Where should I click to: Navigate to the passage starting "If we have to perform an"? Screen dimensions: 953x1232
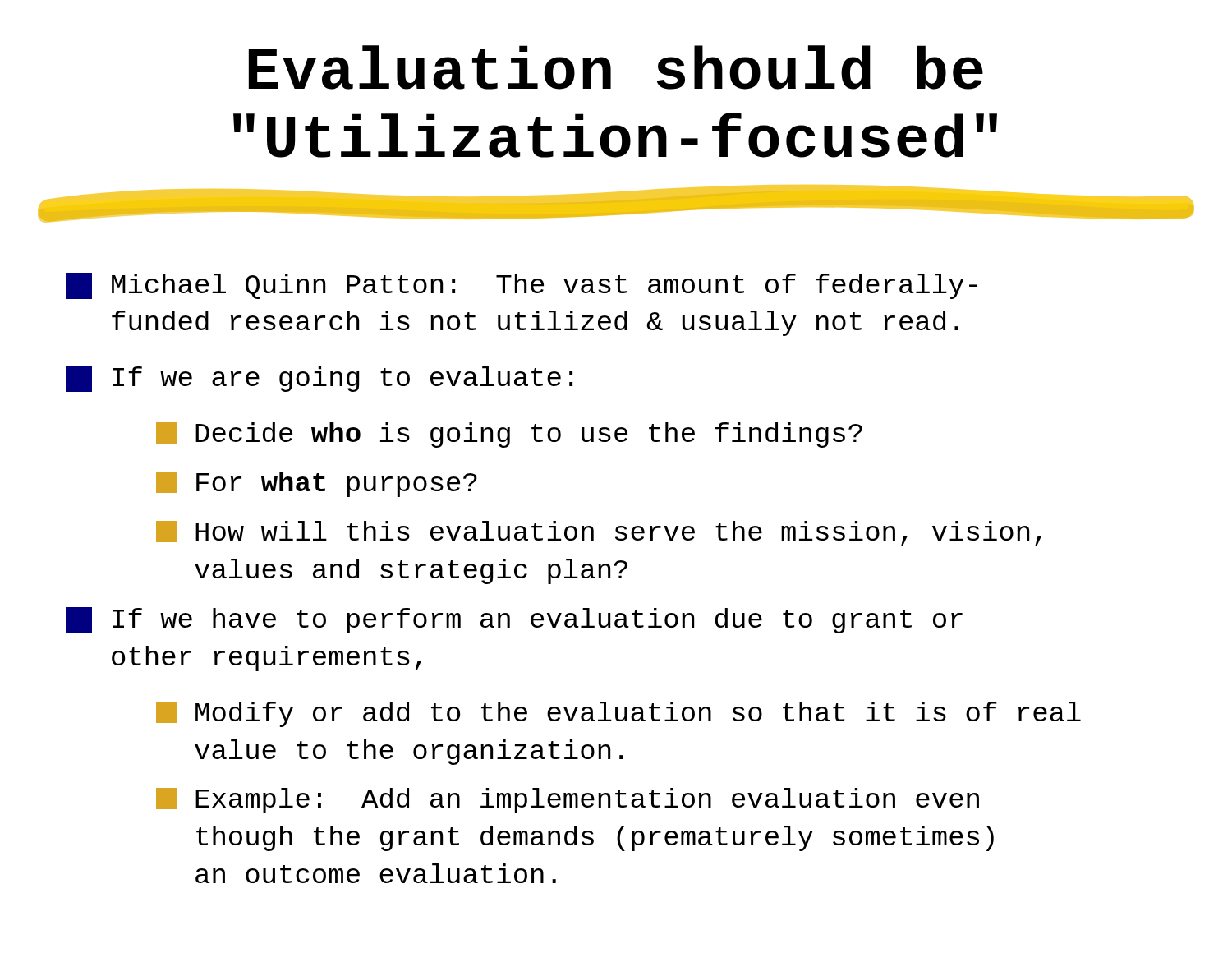point(616,640)
